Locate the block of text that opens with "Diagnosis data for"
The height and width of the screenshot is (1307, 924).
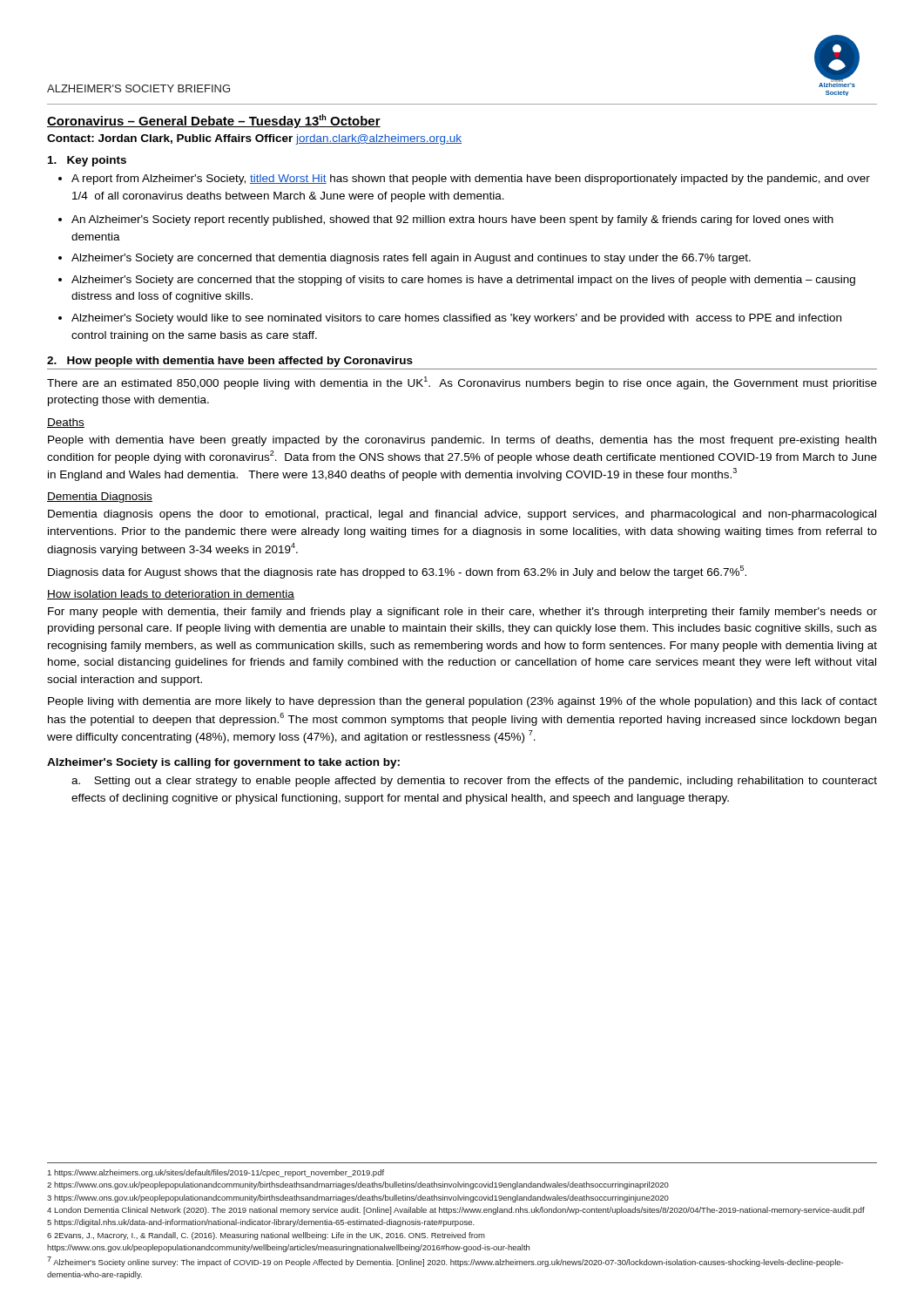click(397, 571)
